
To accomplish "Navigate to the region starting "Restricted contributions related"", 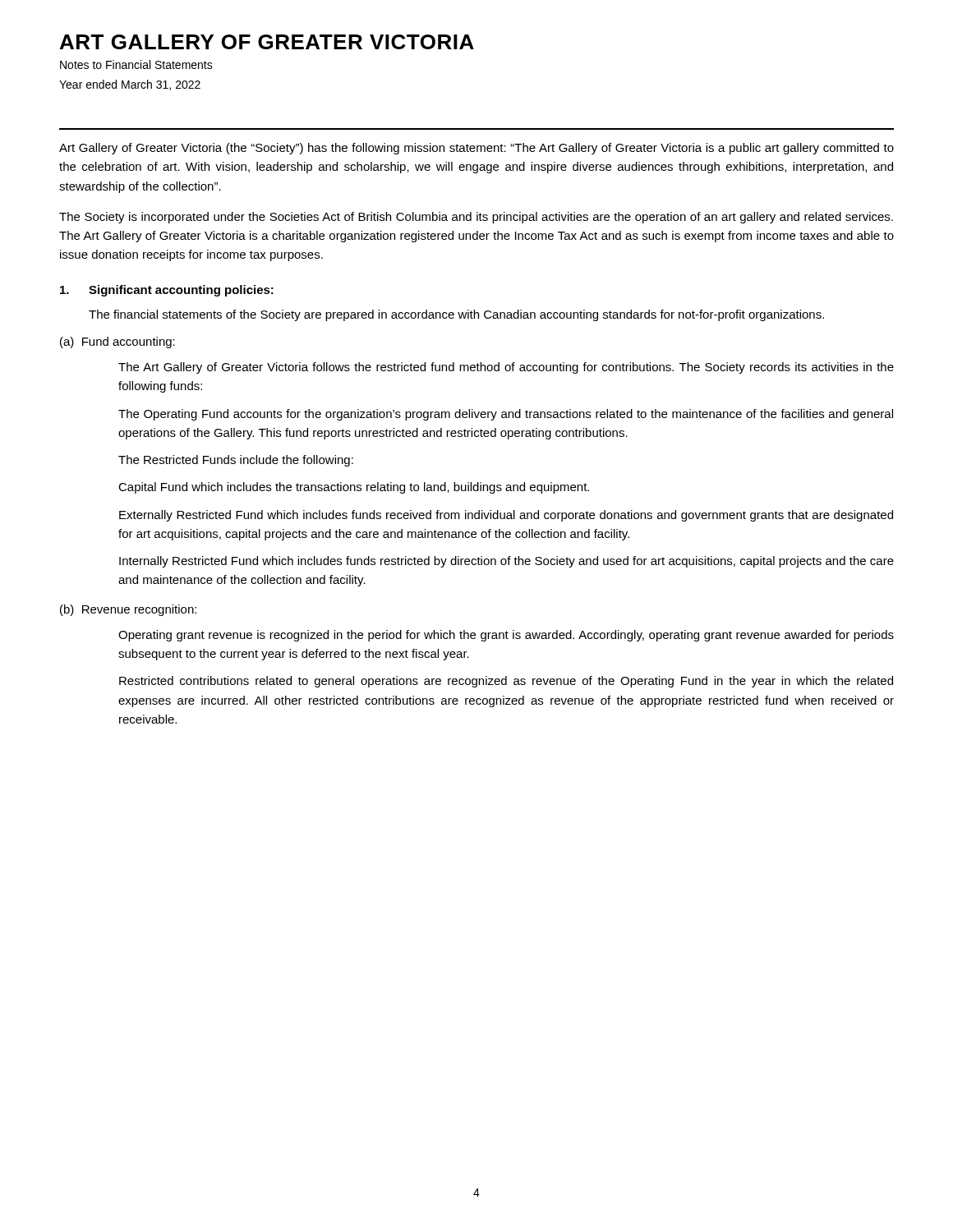I will 506,700.
